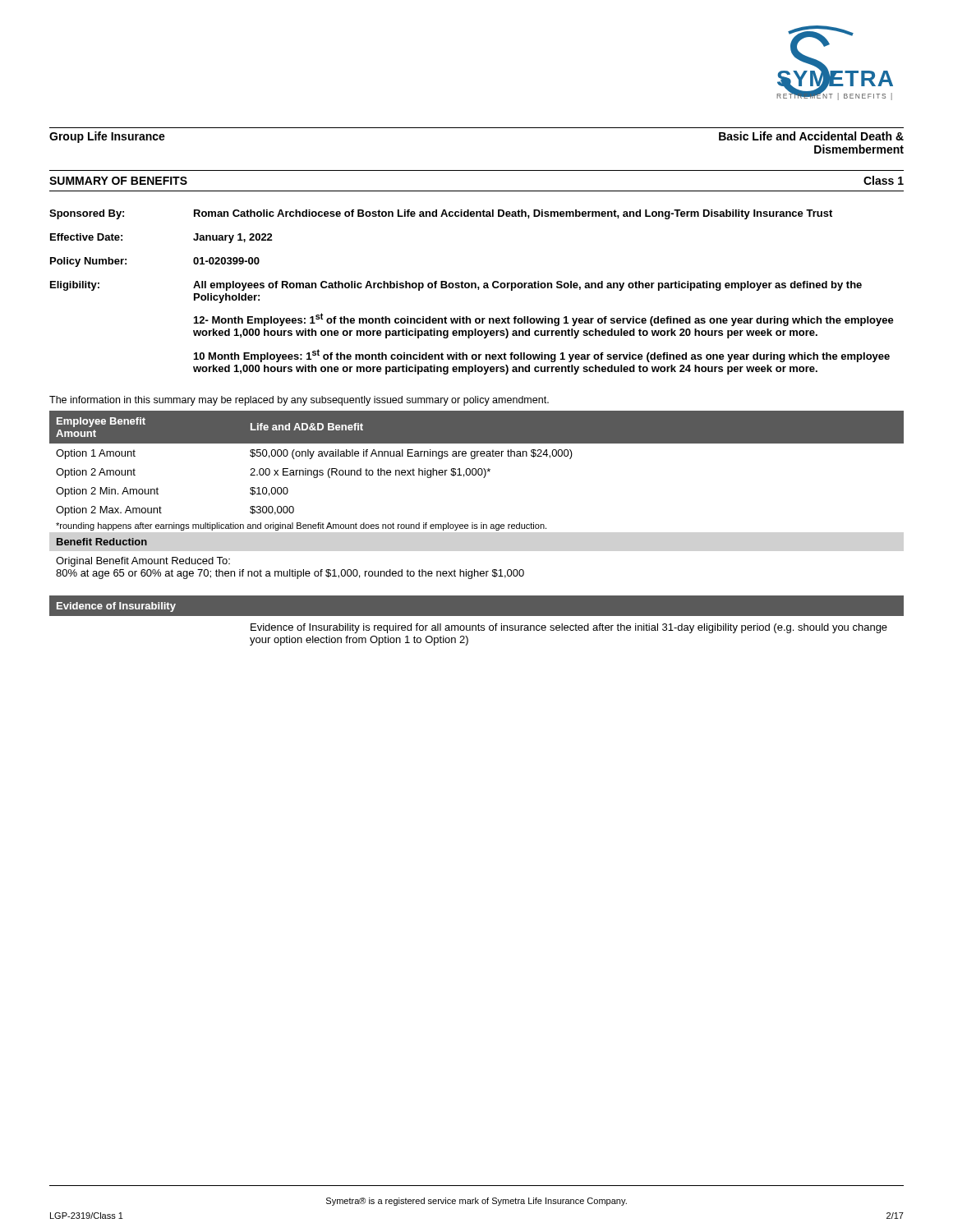Click on the table containing "Evidence of Insurability is required"
The height and width of the screenshot is (1232, 953).
click(476, 623)
